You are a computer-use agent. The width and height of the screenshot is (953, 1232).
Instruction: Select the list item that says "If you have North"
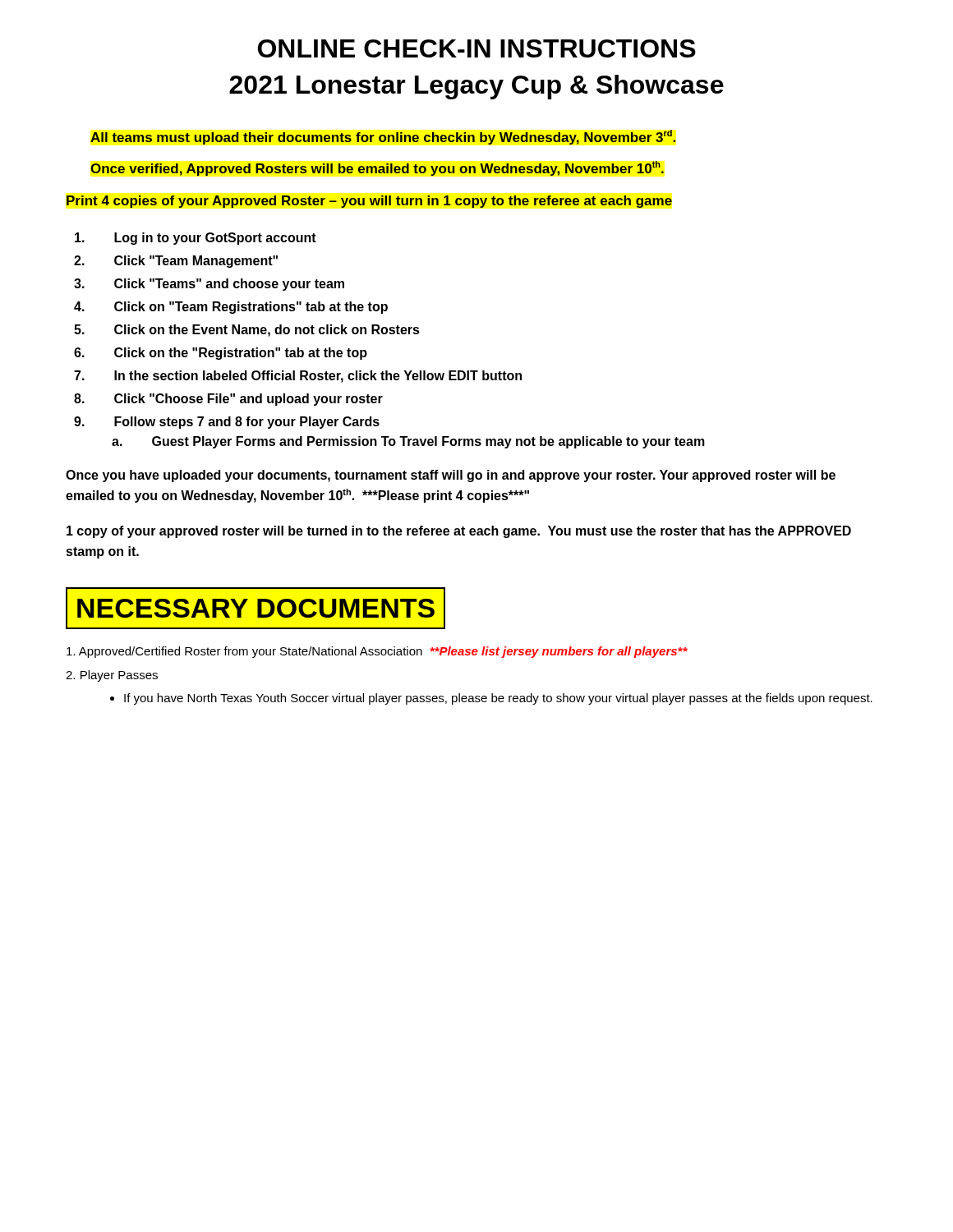point(489,698)
